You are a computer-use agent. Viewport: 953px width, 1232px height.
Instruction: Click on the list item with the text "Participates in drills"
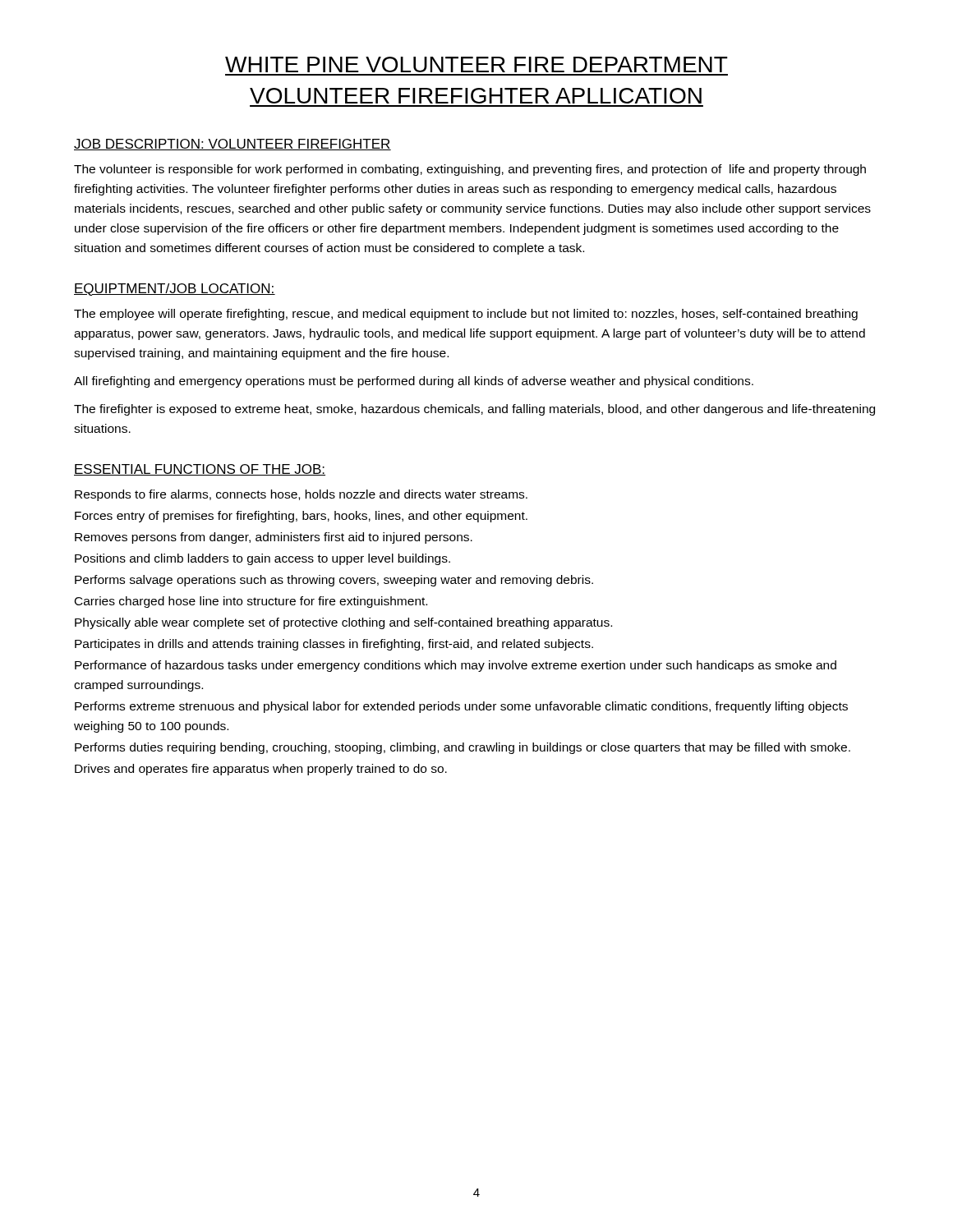[334, 643]
